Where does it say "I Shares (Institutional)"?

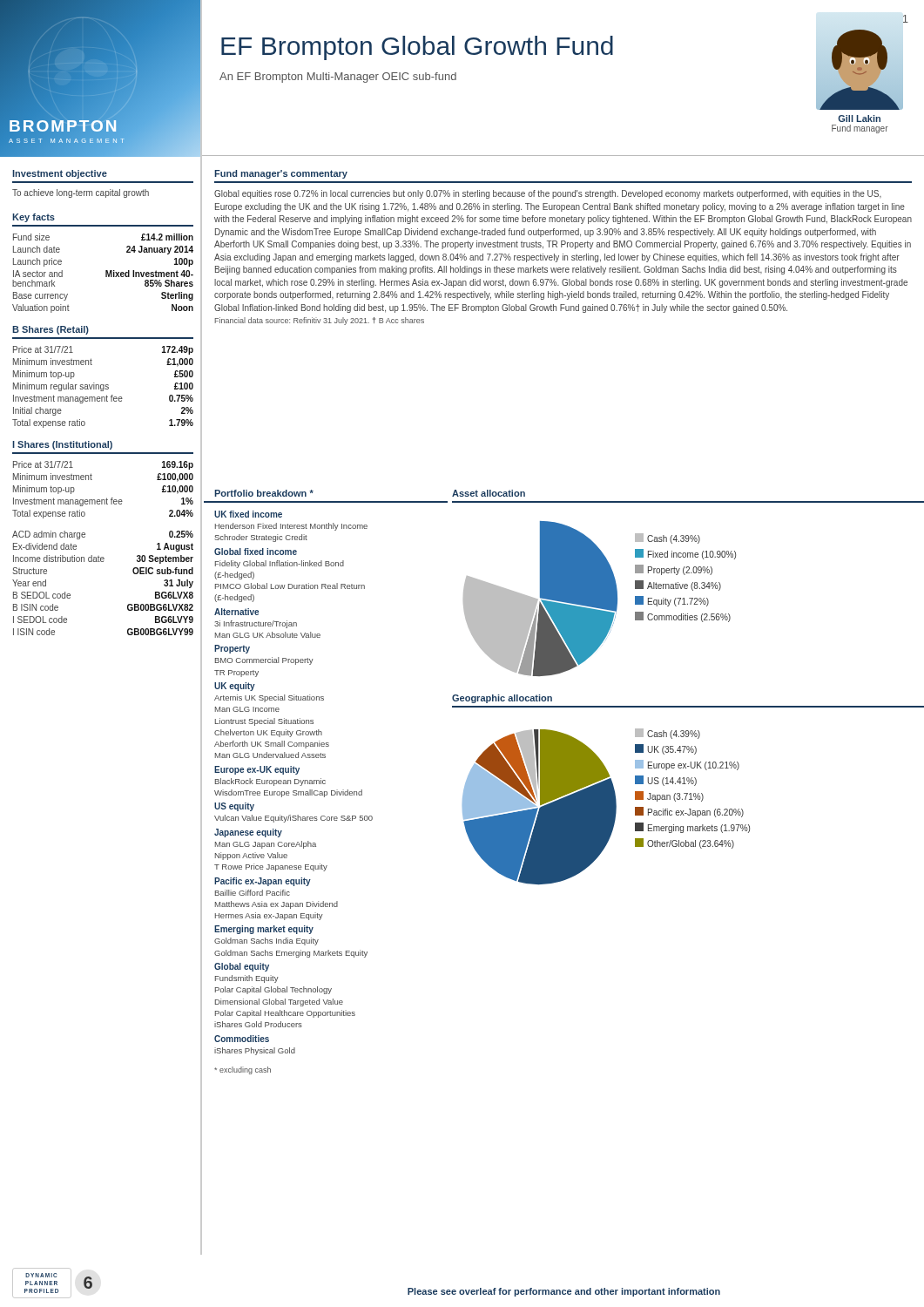[63, 444]
